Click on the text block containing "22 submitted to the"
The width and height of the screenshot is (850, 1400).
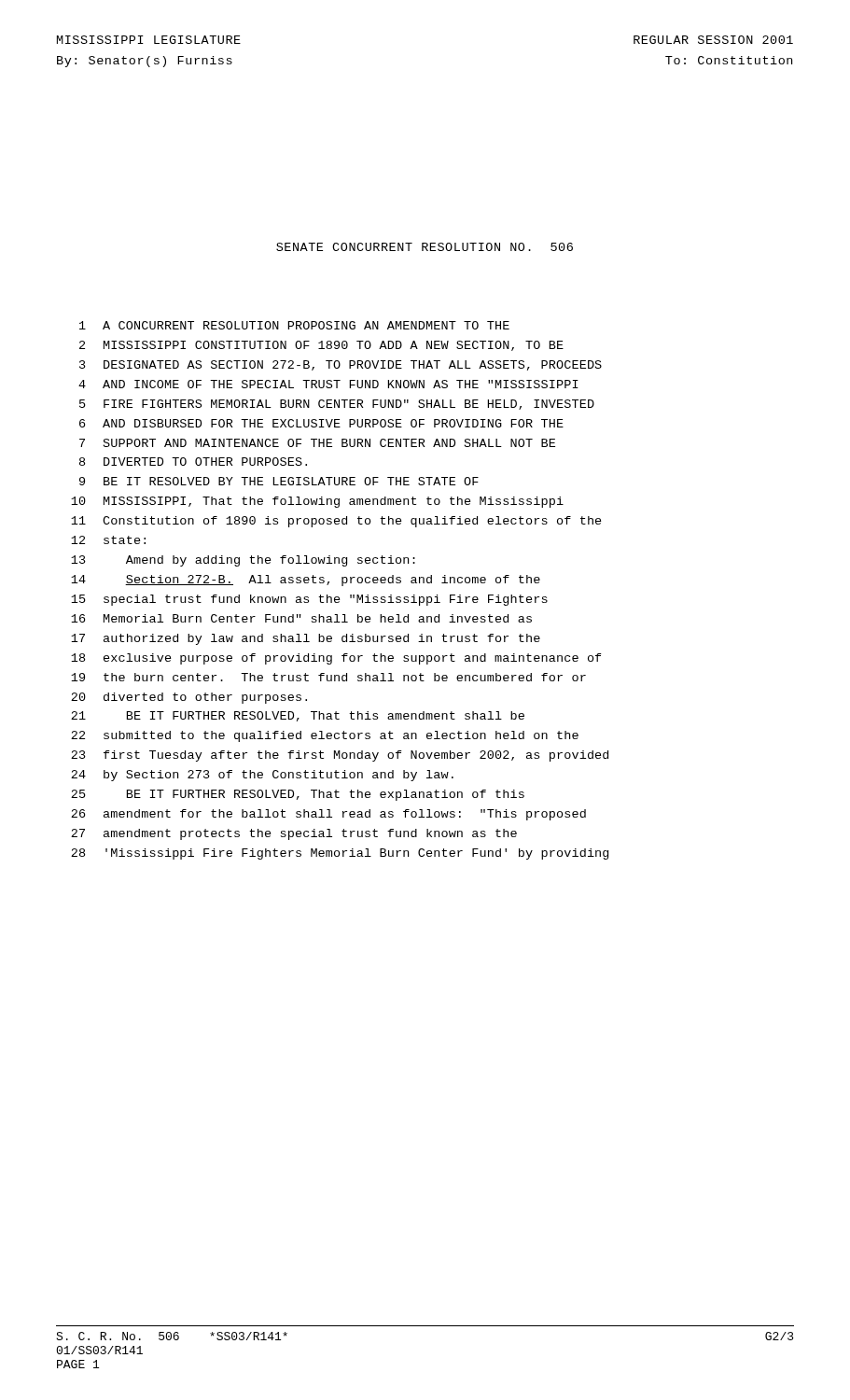[x=425, y=737]
